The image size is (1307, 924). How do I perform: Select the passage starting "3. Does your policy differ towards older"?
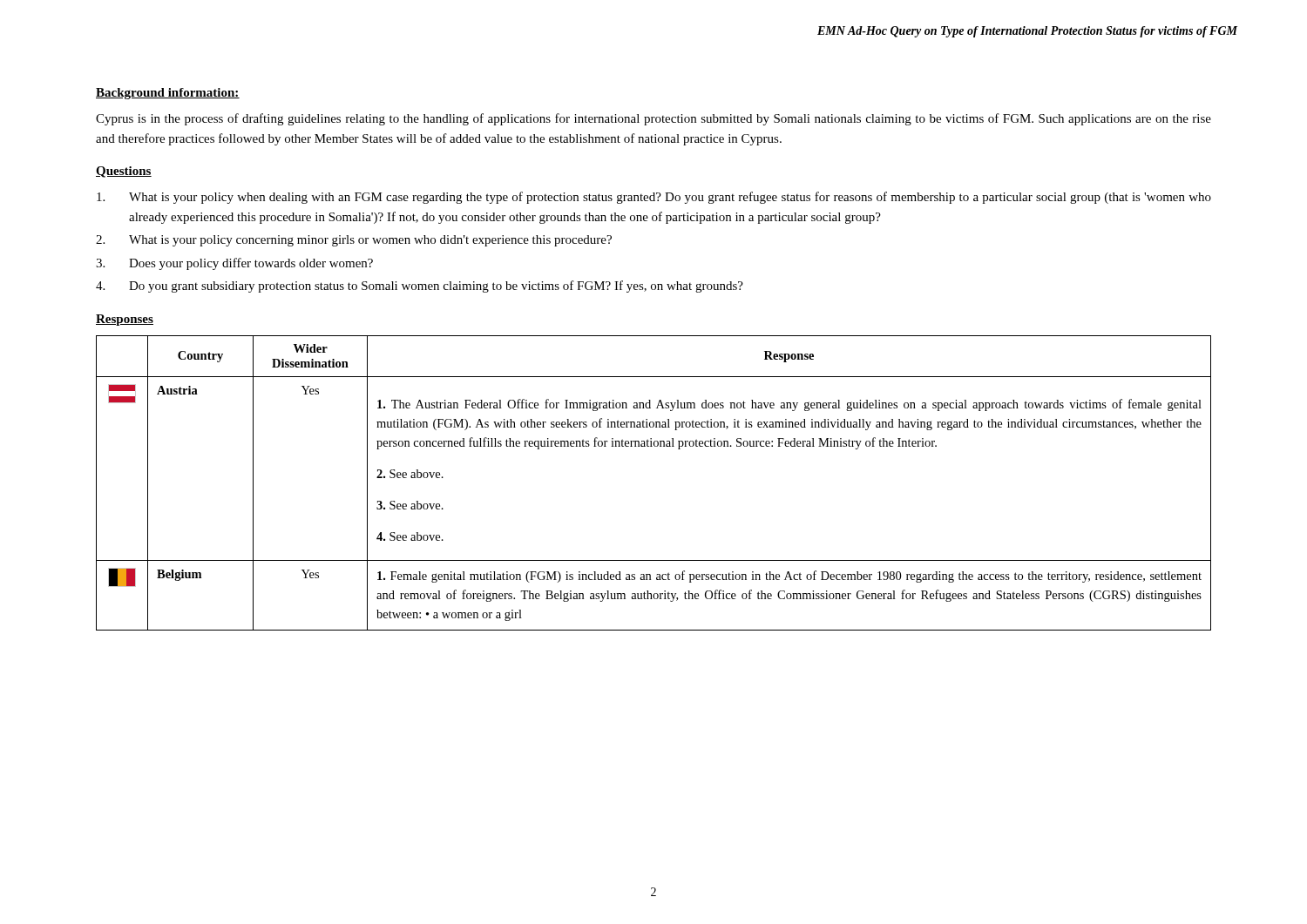[x=234, y=264]
